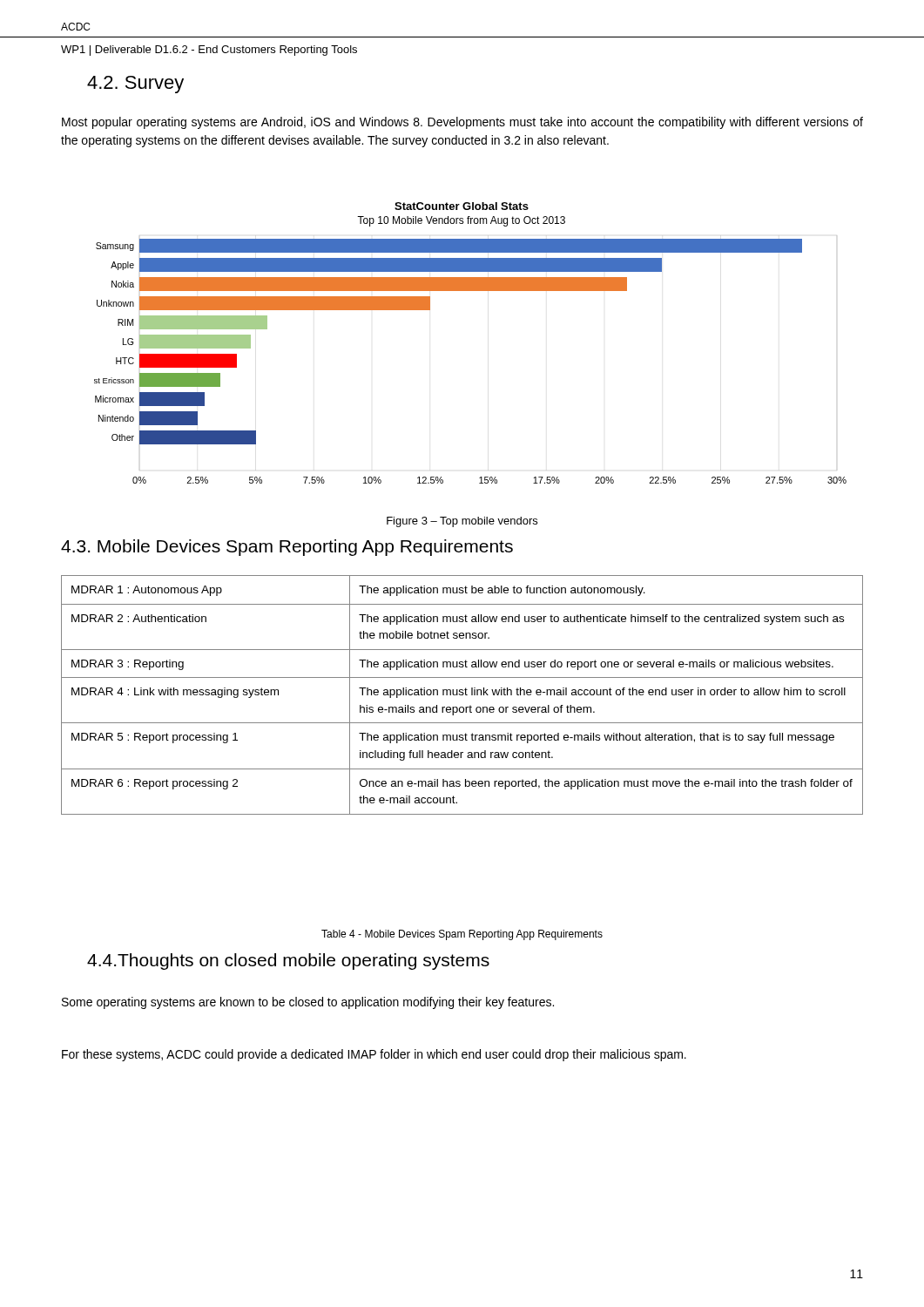Locate the passage starting "Table 4 - Mobile"

[462, 934]
